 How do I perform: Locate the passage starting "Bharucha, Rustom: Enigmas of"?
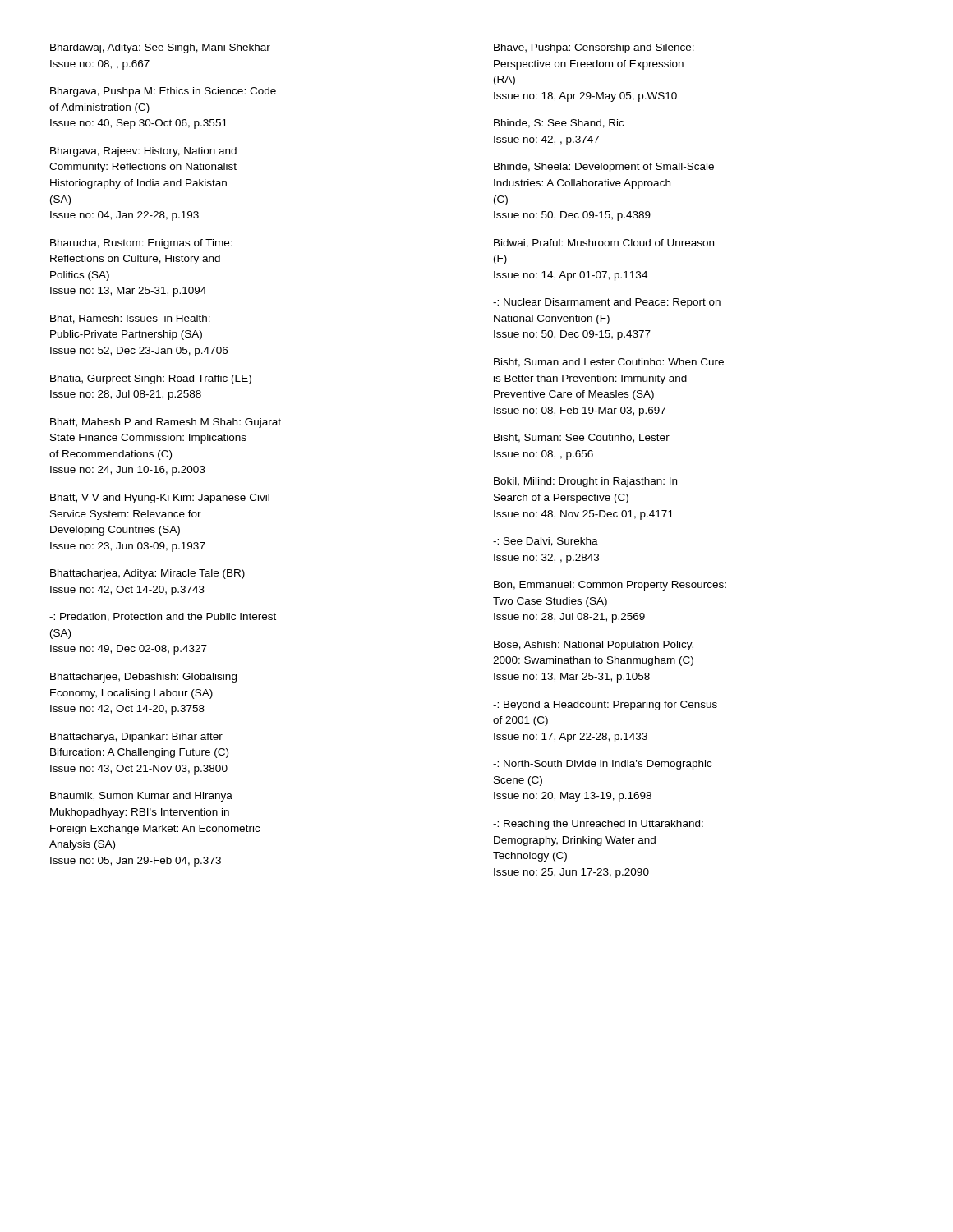pyautogui.click(x=141, y=244)
